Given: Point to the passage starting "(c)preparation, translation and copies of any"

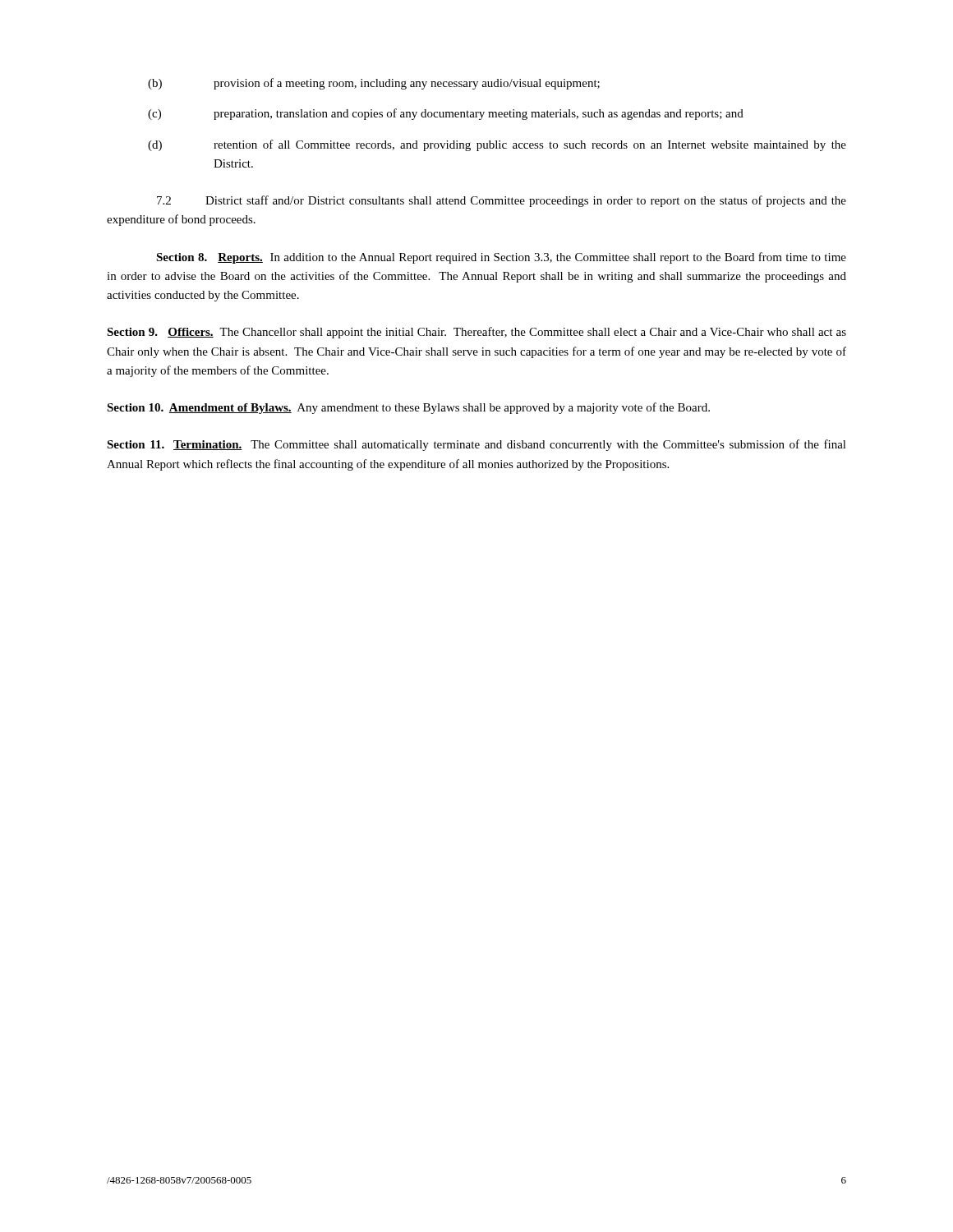Looking at the screenshot, I should (446, 114).
